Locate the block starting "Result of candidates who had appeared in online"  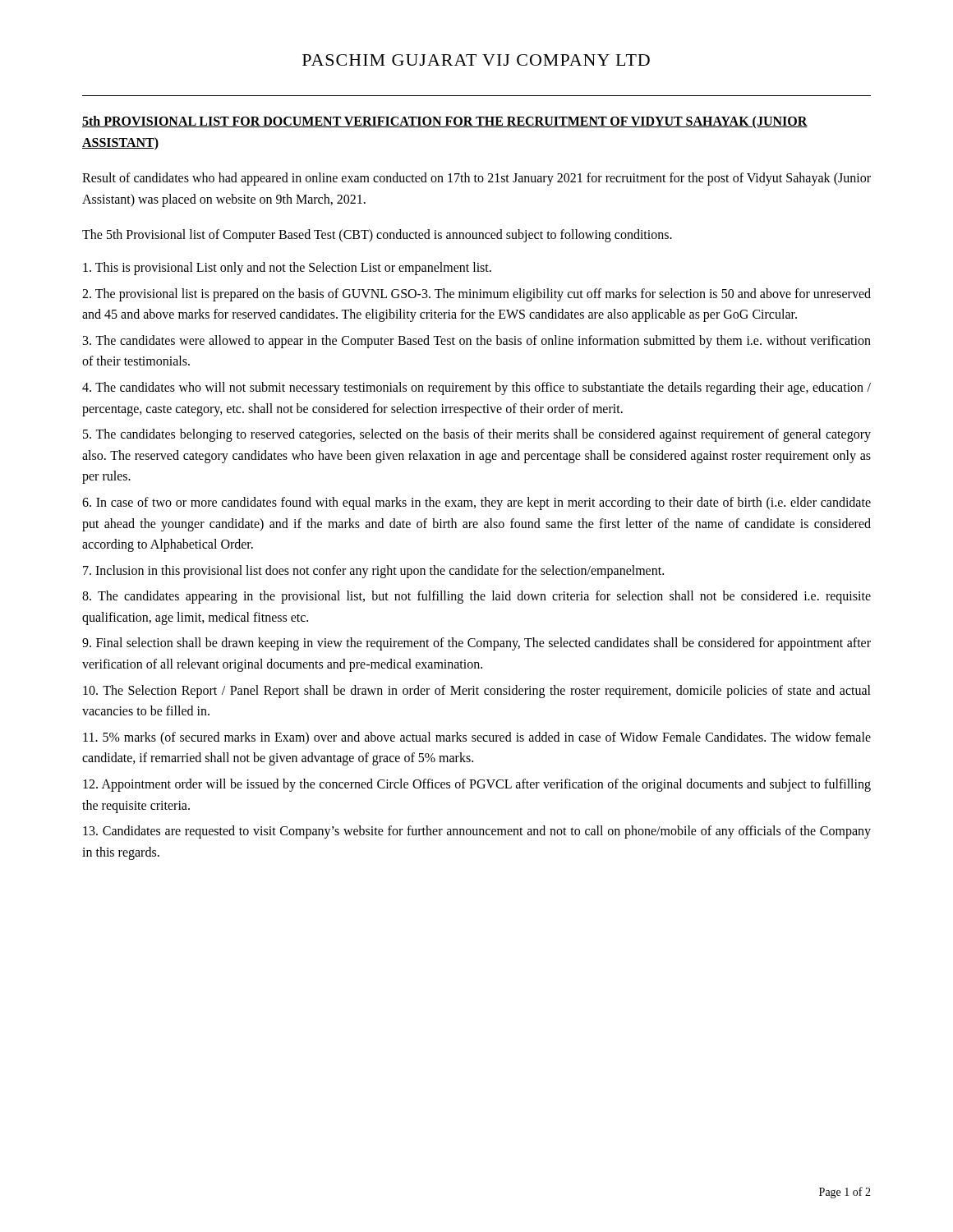476,188
